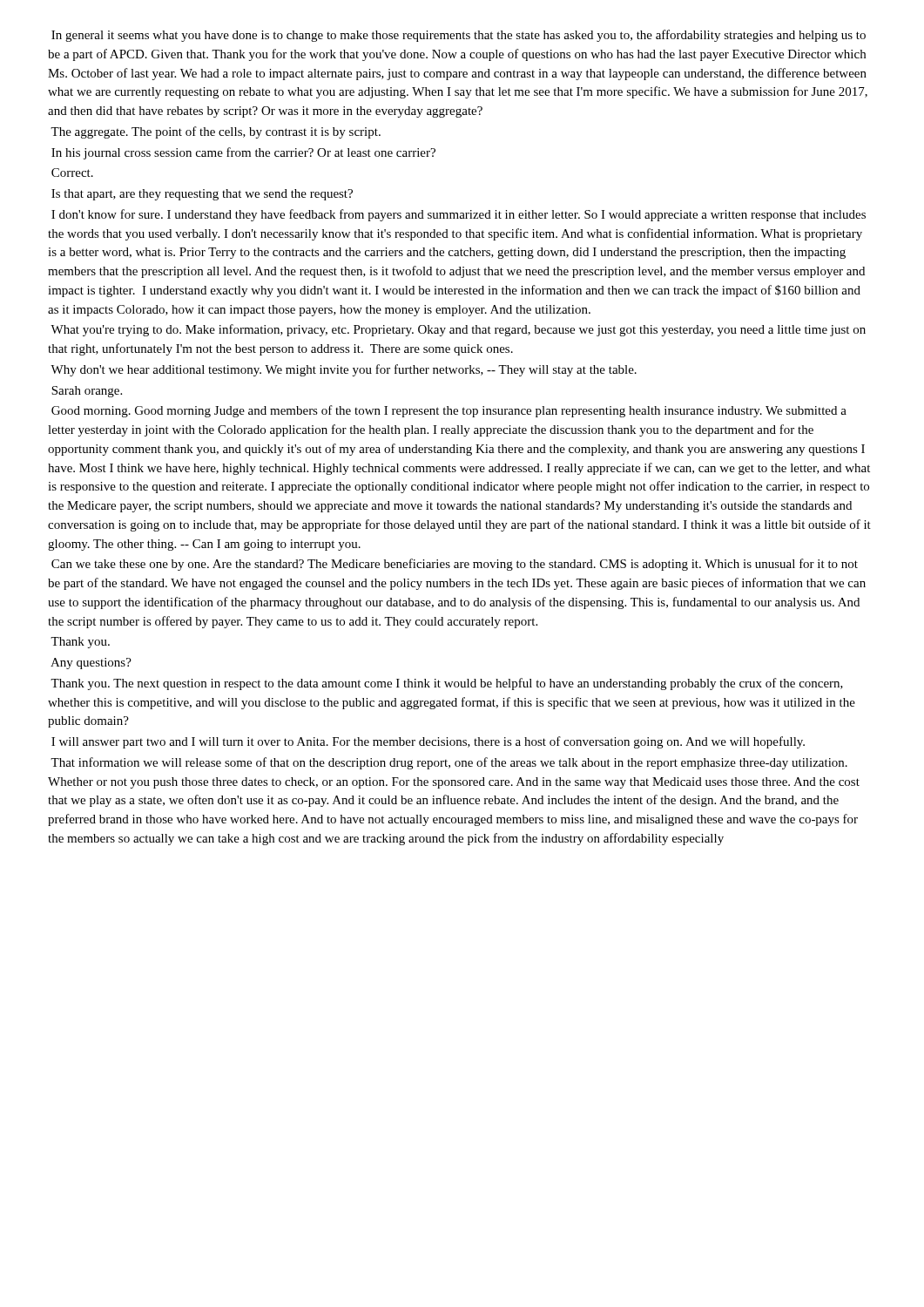The image size is (924, 1307).
Task: Point to the text starting "Sarah orange."
Action: pos(87,392)
